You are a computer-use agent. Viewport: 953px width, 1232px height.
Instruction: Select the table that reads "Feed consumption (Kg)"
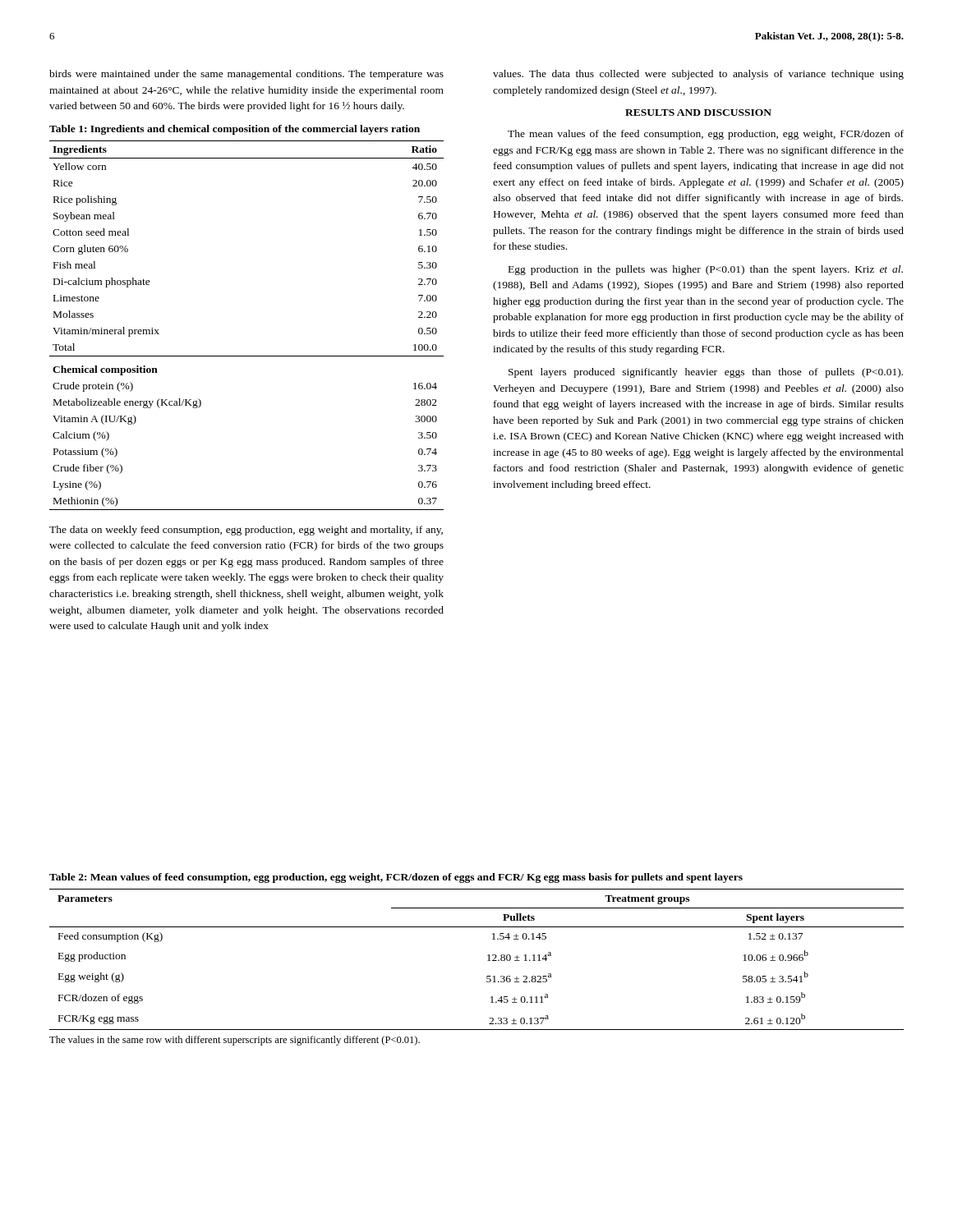[476, 959]
